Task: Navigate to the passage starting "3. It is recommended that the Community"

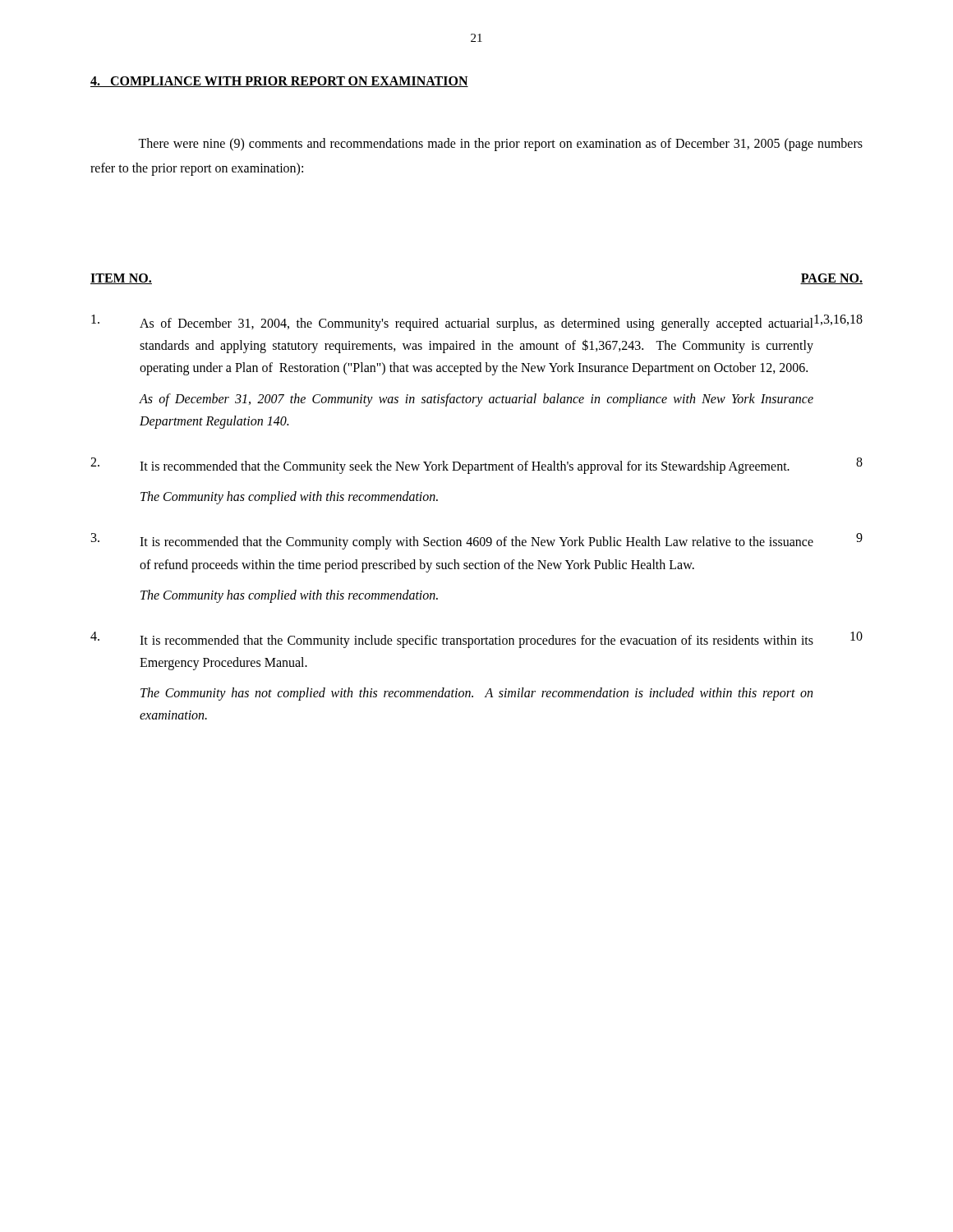Action: pyautogui.click(x=476, y=568)
